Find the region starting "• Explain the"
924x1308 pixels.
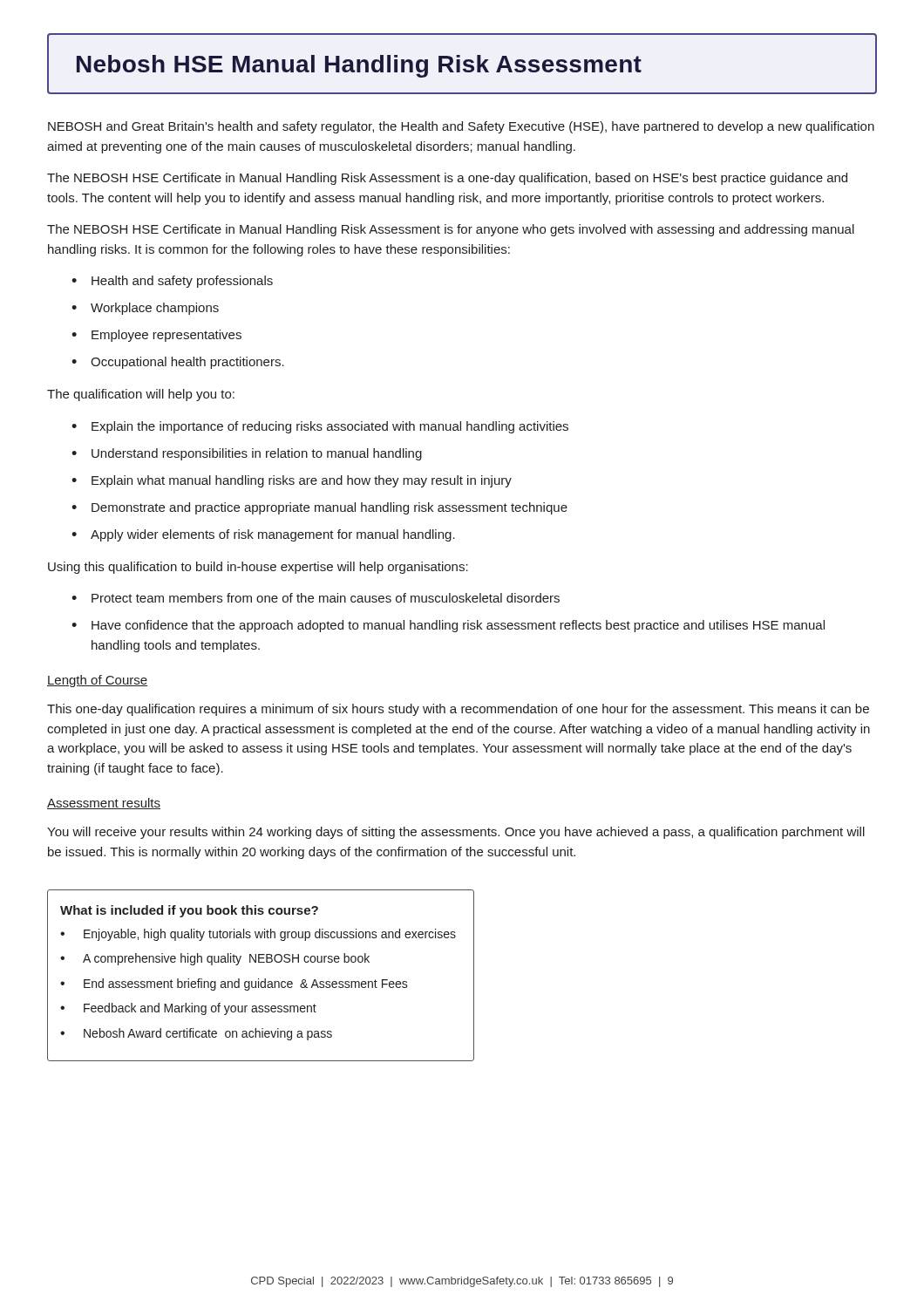tap(320, 427)
